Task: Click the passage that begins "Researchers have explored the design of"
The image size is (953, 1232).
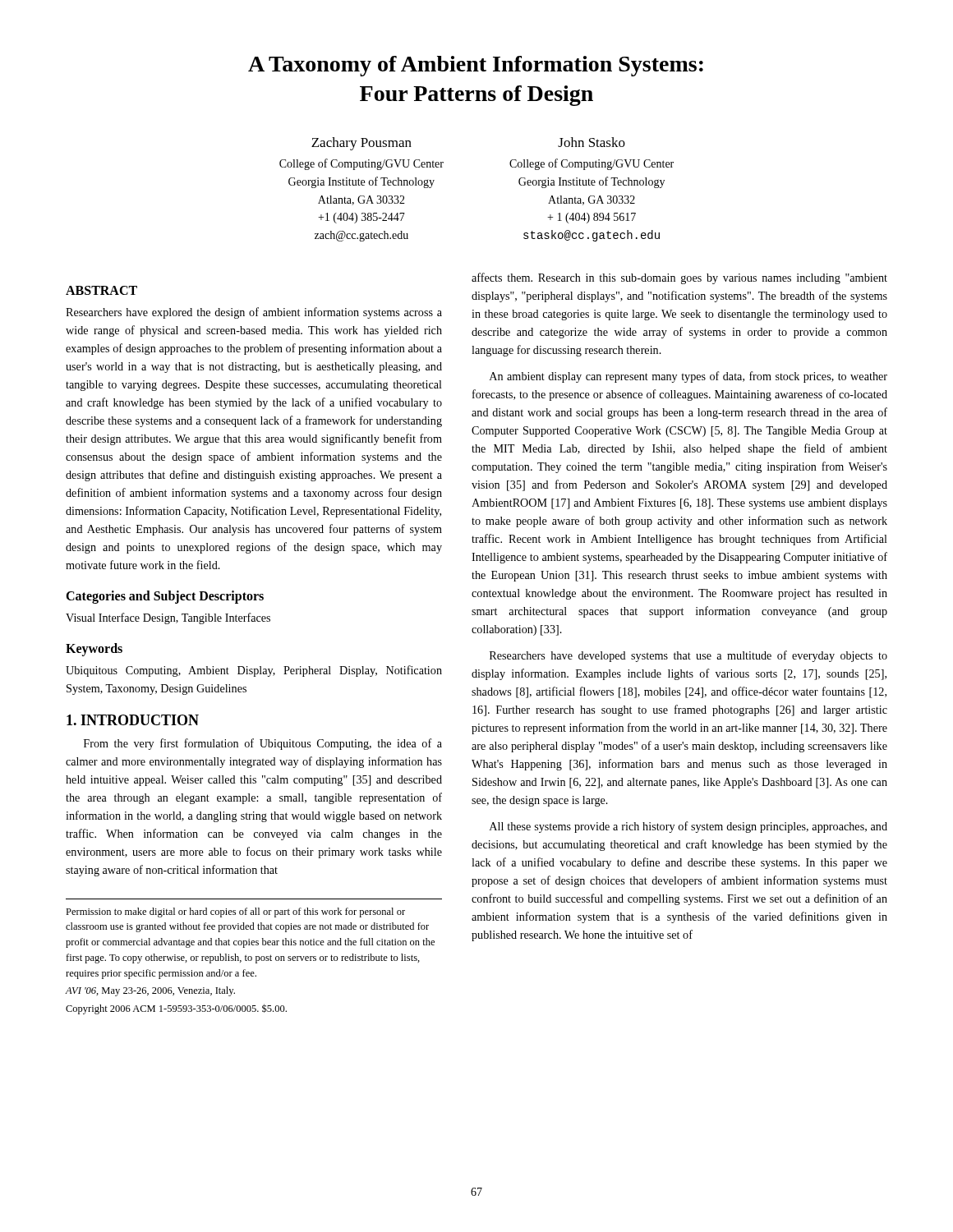Action: tap(254, 438)
